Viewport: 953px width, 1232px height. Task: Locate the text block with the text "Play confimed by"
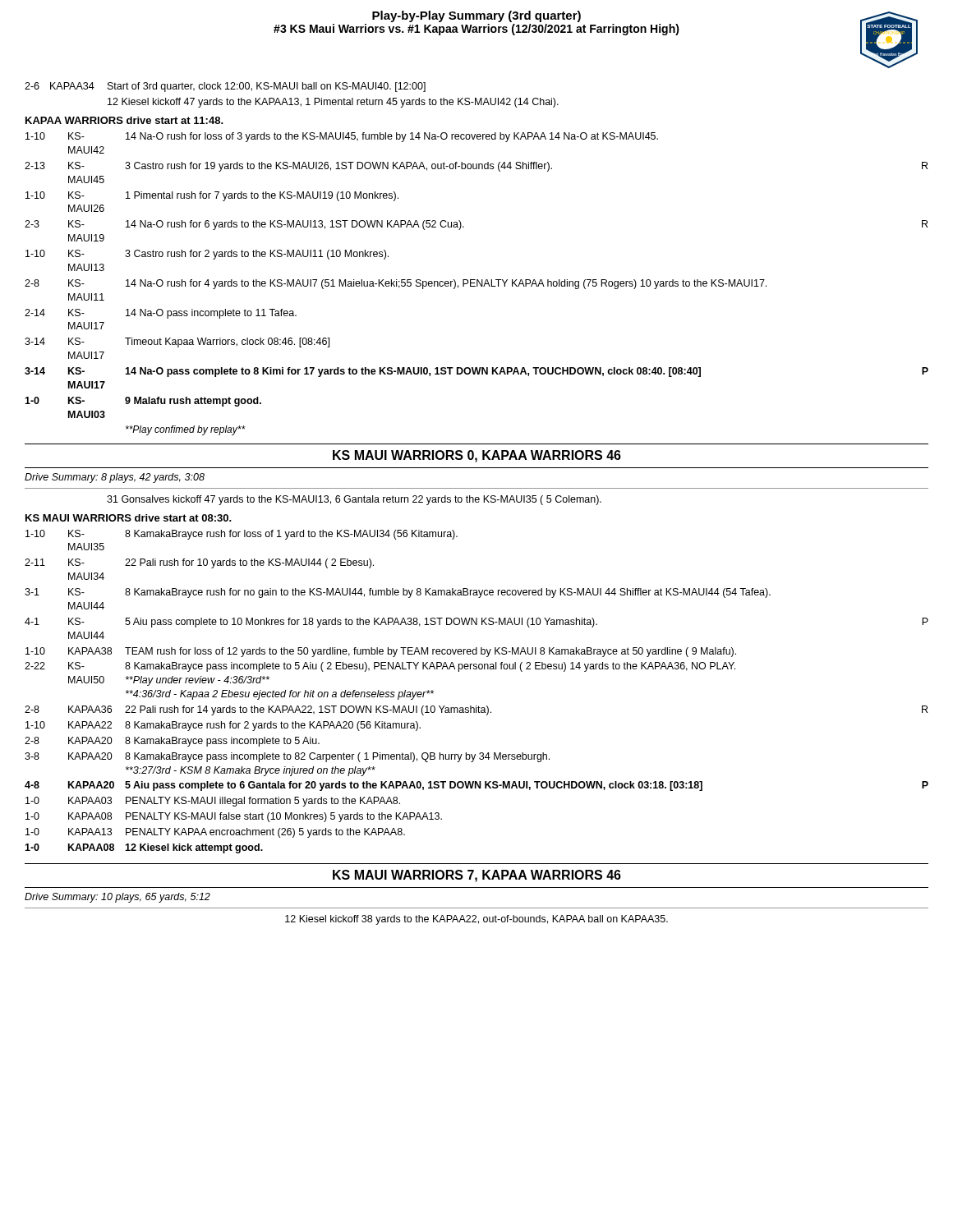pyautogui.click(x=185, y=429)
